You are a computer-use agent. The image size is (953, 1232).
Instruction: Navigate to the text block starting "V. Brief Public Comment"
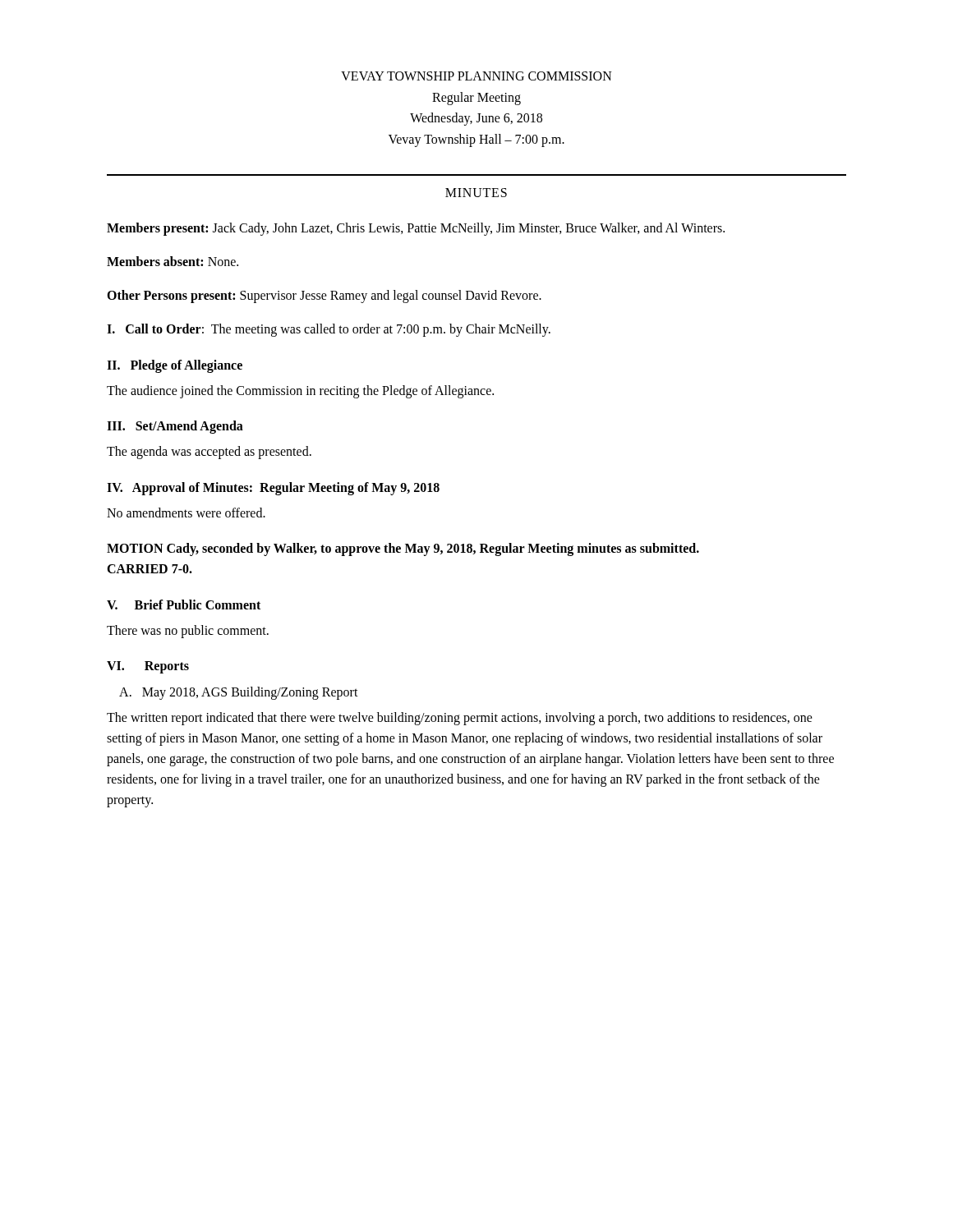click(184, 605)
